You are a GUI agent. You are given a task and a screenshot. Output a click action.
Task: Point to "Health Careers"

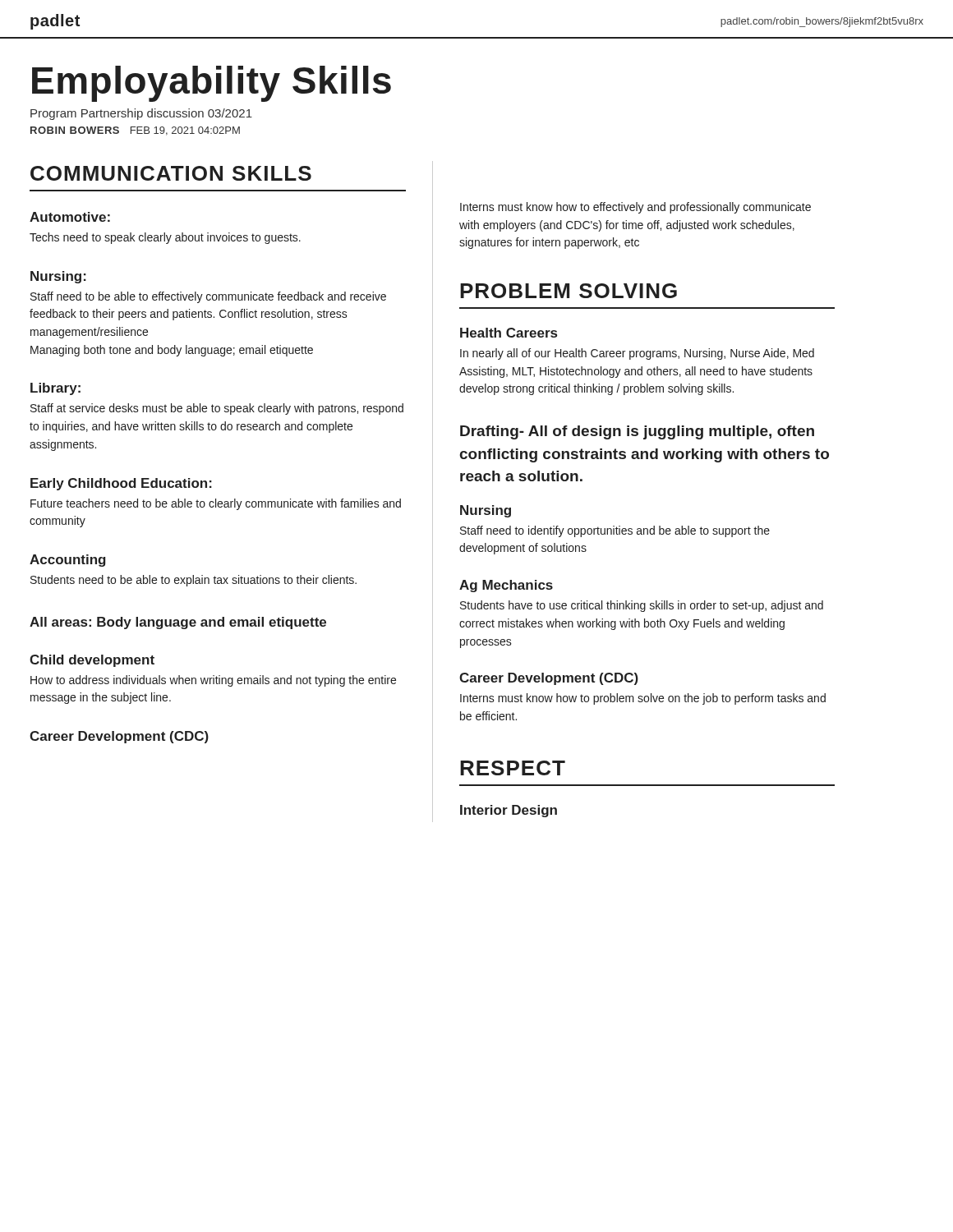pos(509,333)
